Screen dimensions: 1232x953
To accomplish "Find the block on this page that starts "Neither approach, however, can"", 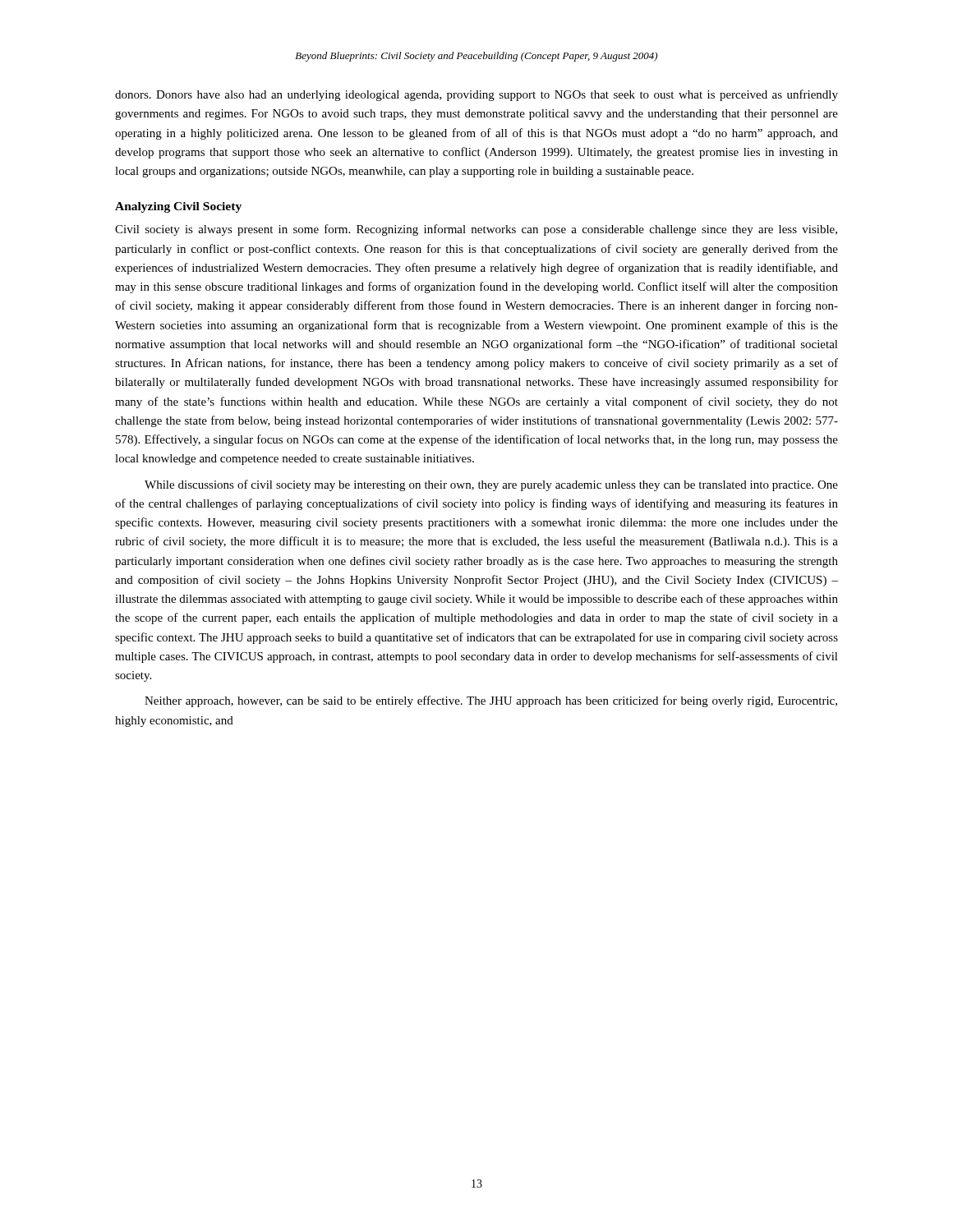I will pyautogui.click(x=476, y=710).
